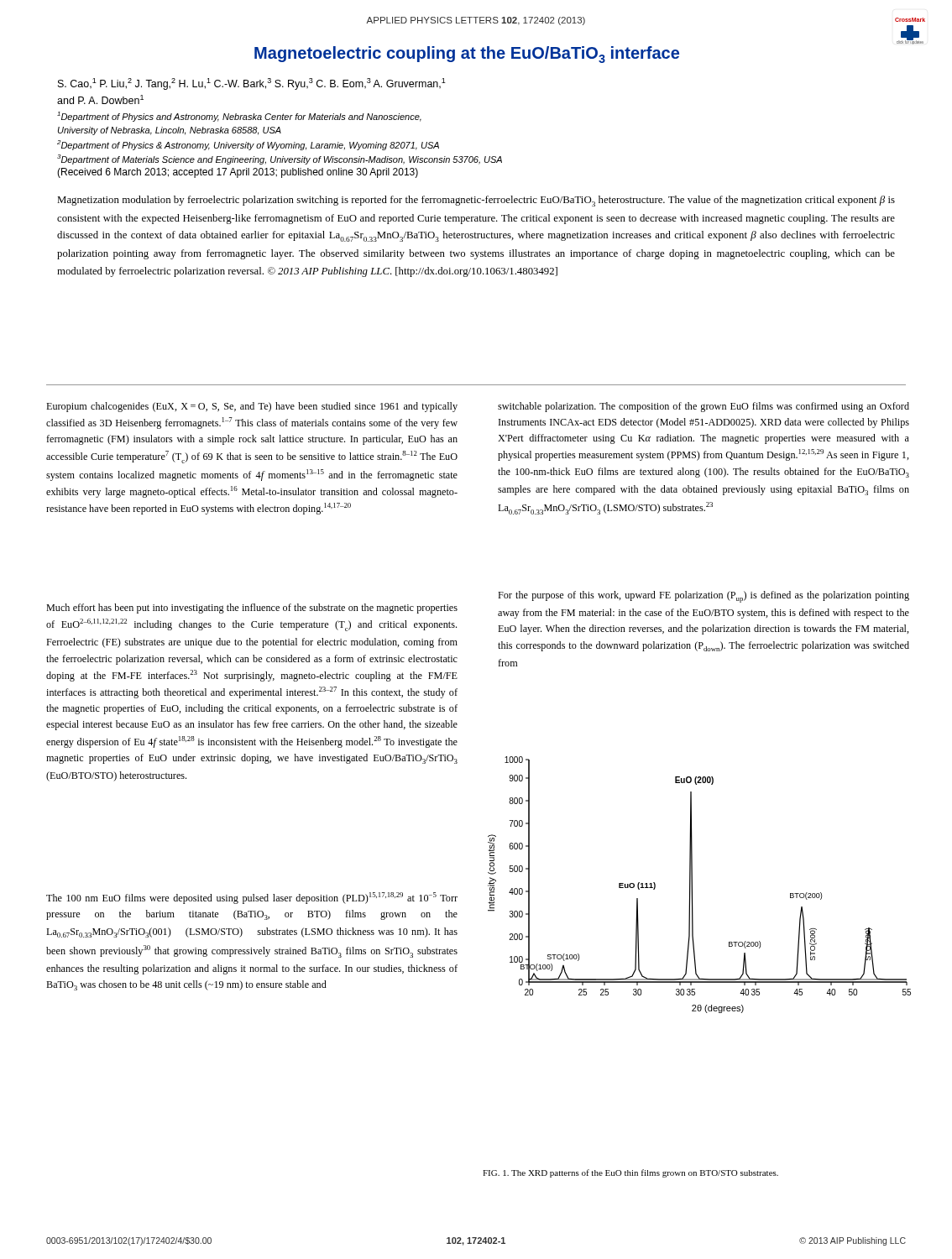
Task: Click a caption
Action: 631,1173
